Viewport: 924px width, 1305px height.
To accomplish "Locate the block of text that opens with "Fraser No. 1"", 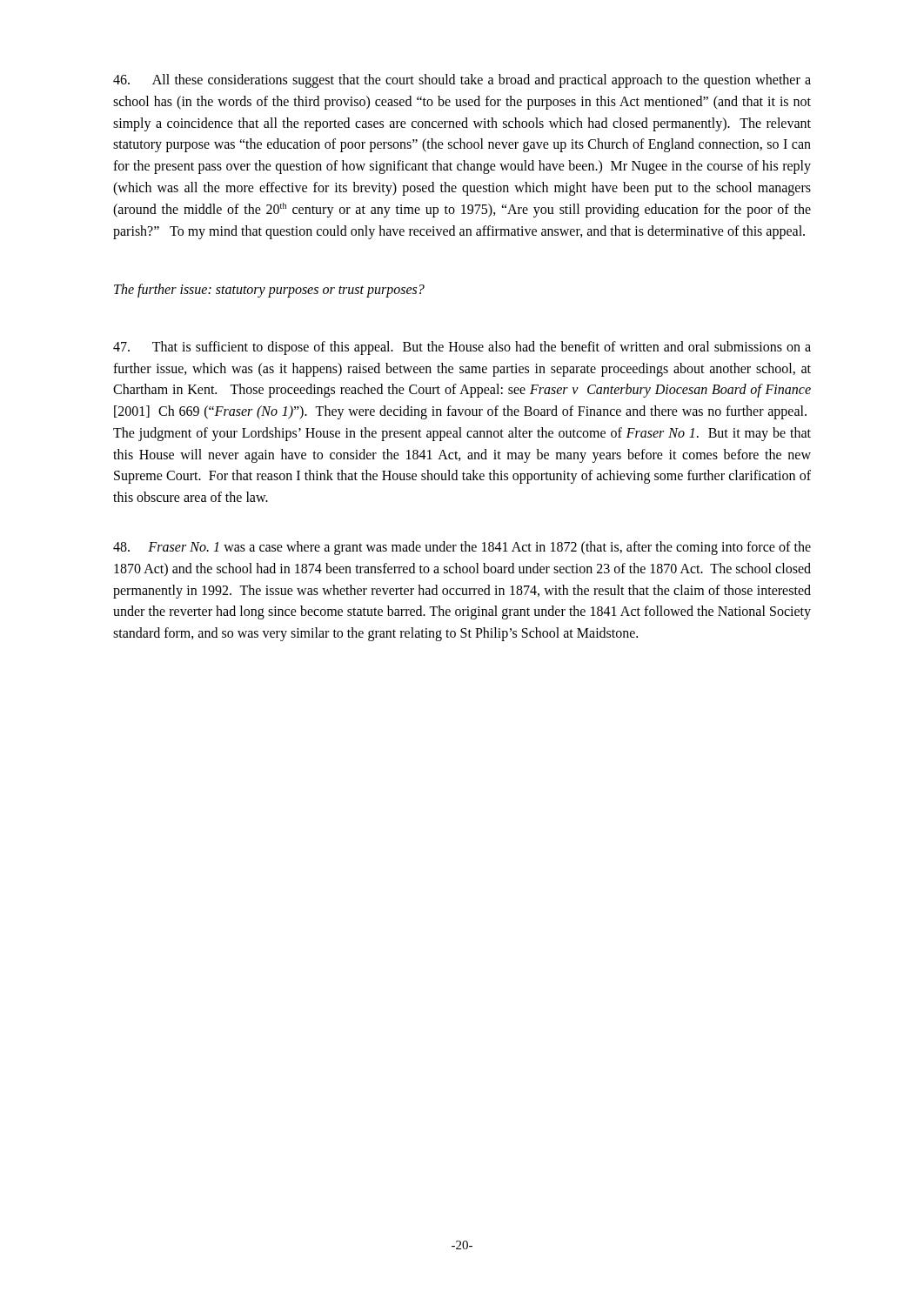I will [x=462, y=591].
